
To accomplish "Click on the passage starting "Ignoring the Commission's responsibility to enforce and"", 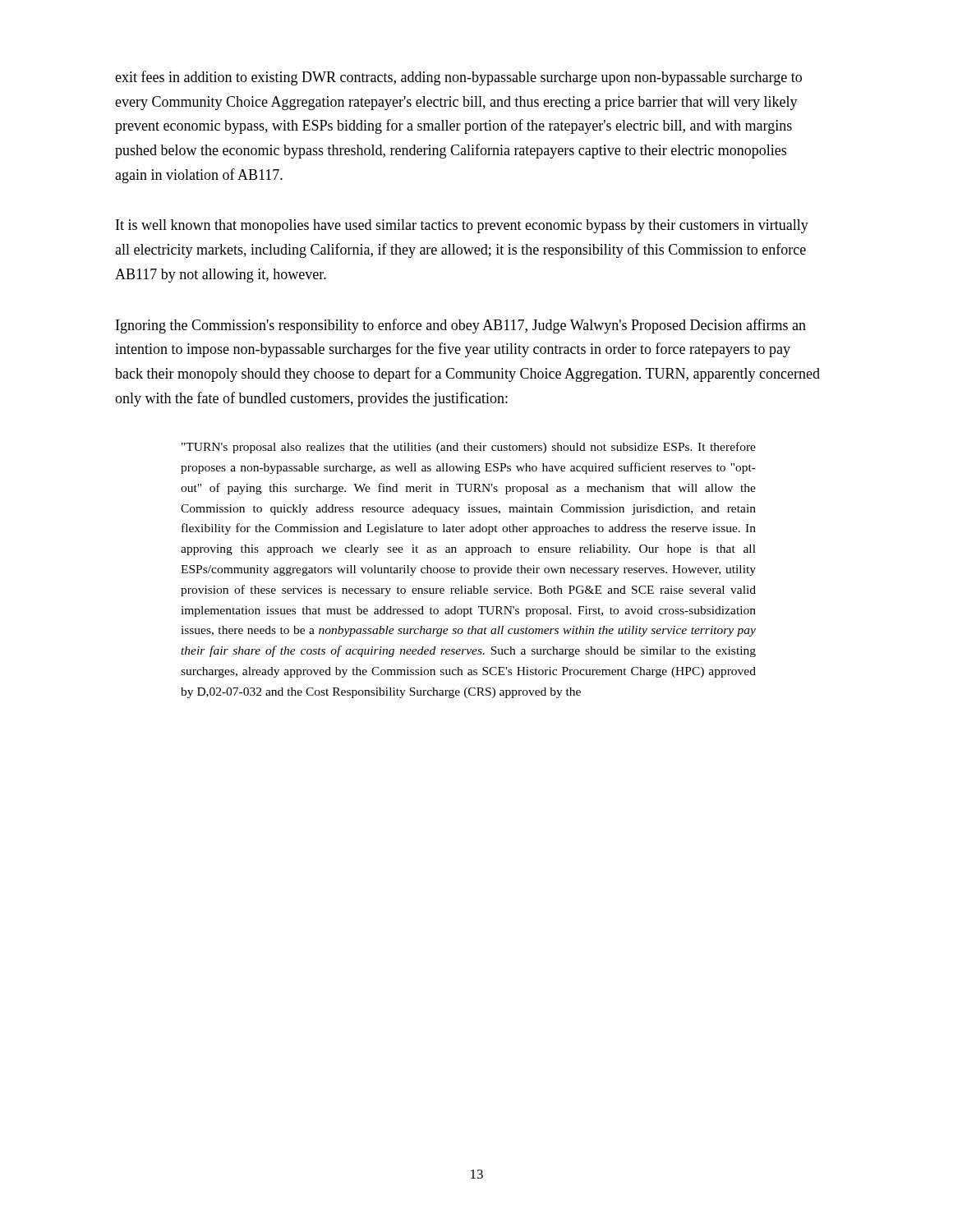I will [x=467, y=361].
